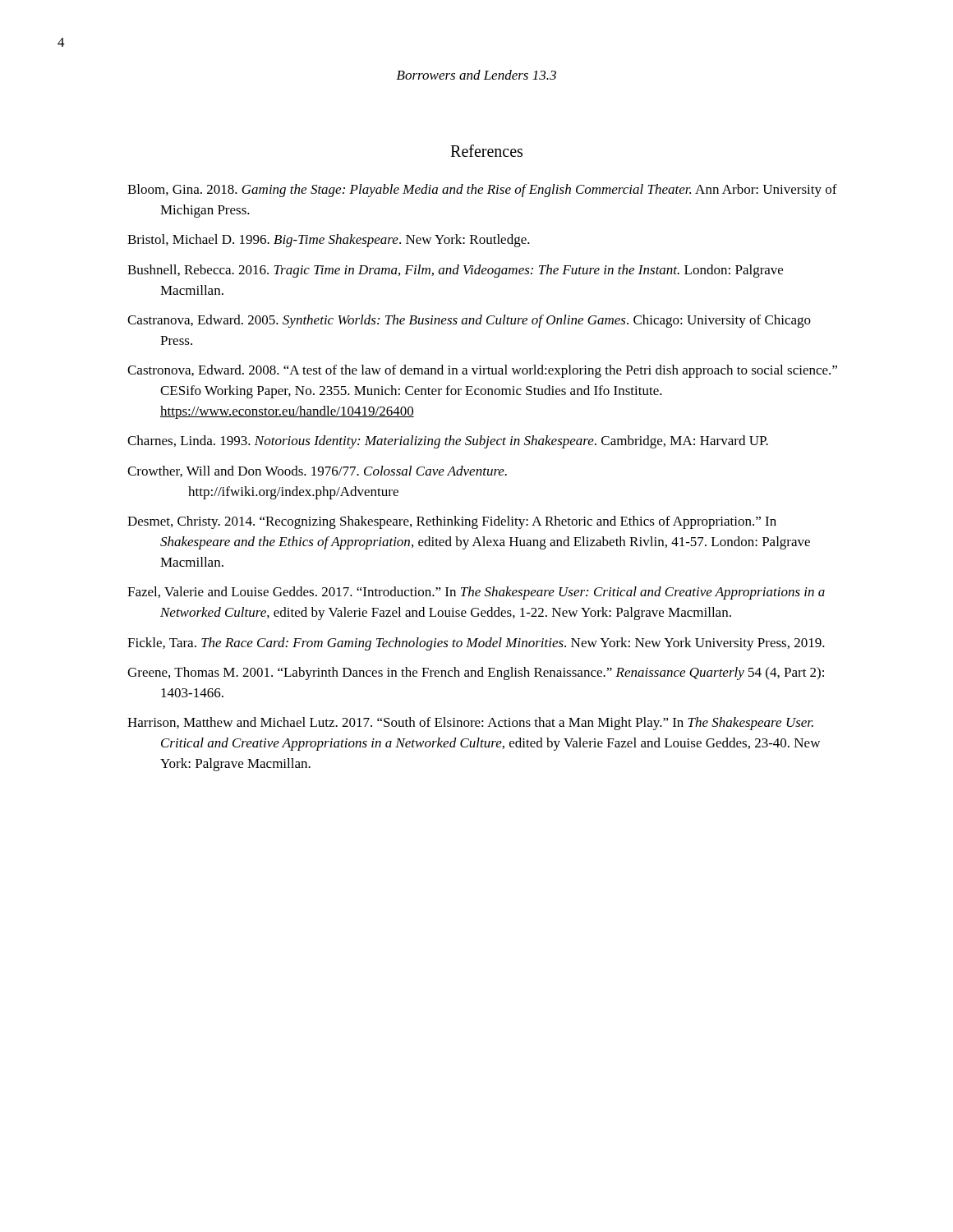953x1232 pixels.
Task: Select the region starting "Charnes, Linda. 1993. Notorious Identity: Materializing the Subject"
Action: (x=448, y=441)
